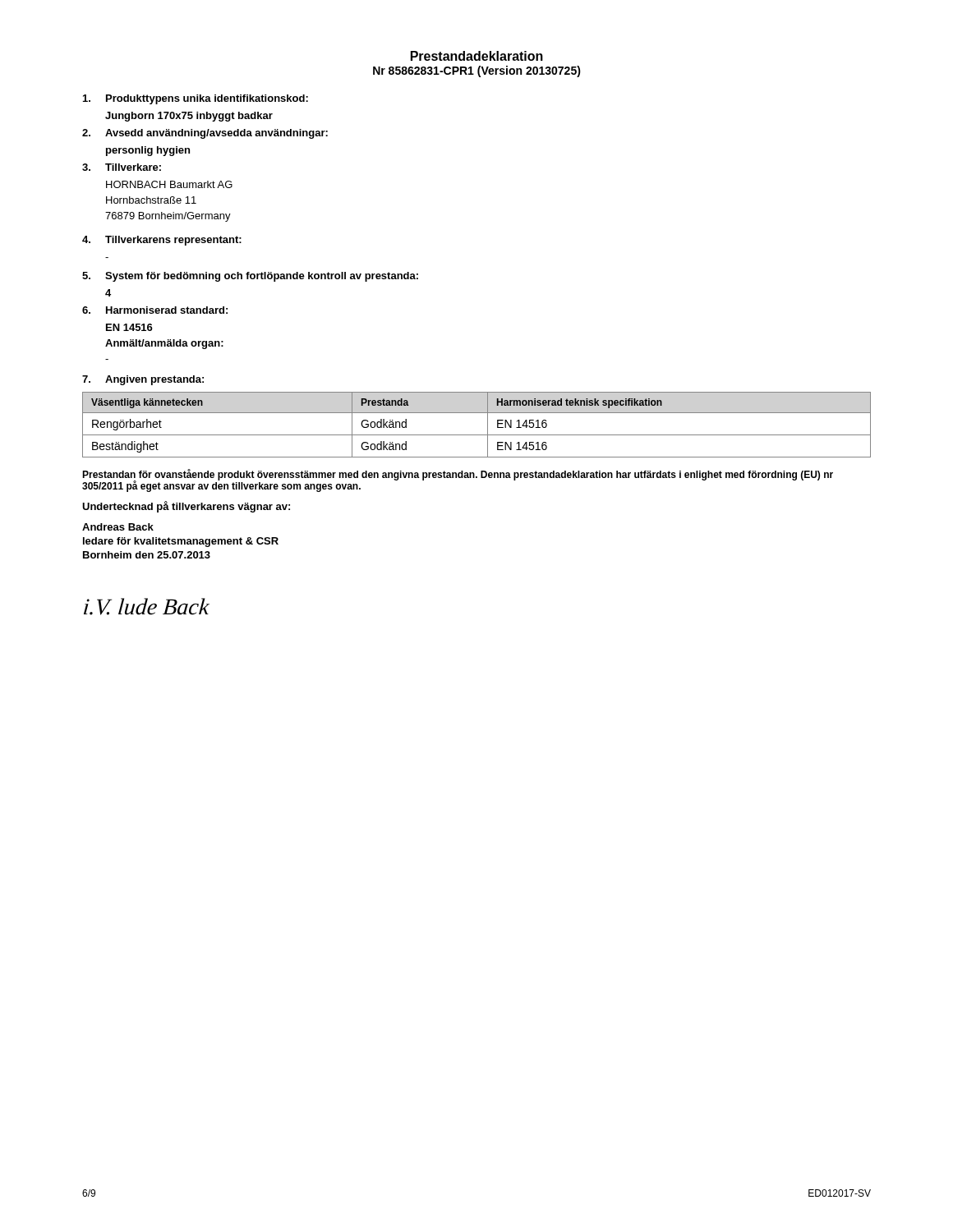Image resolution: width=953 pixels, height=1232 pixels.
Task: Where does it say "Produkttypens unika identifikationskod:"?
Action: [196, 99]
